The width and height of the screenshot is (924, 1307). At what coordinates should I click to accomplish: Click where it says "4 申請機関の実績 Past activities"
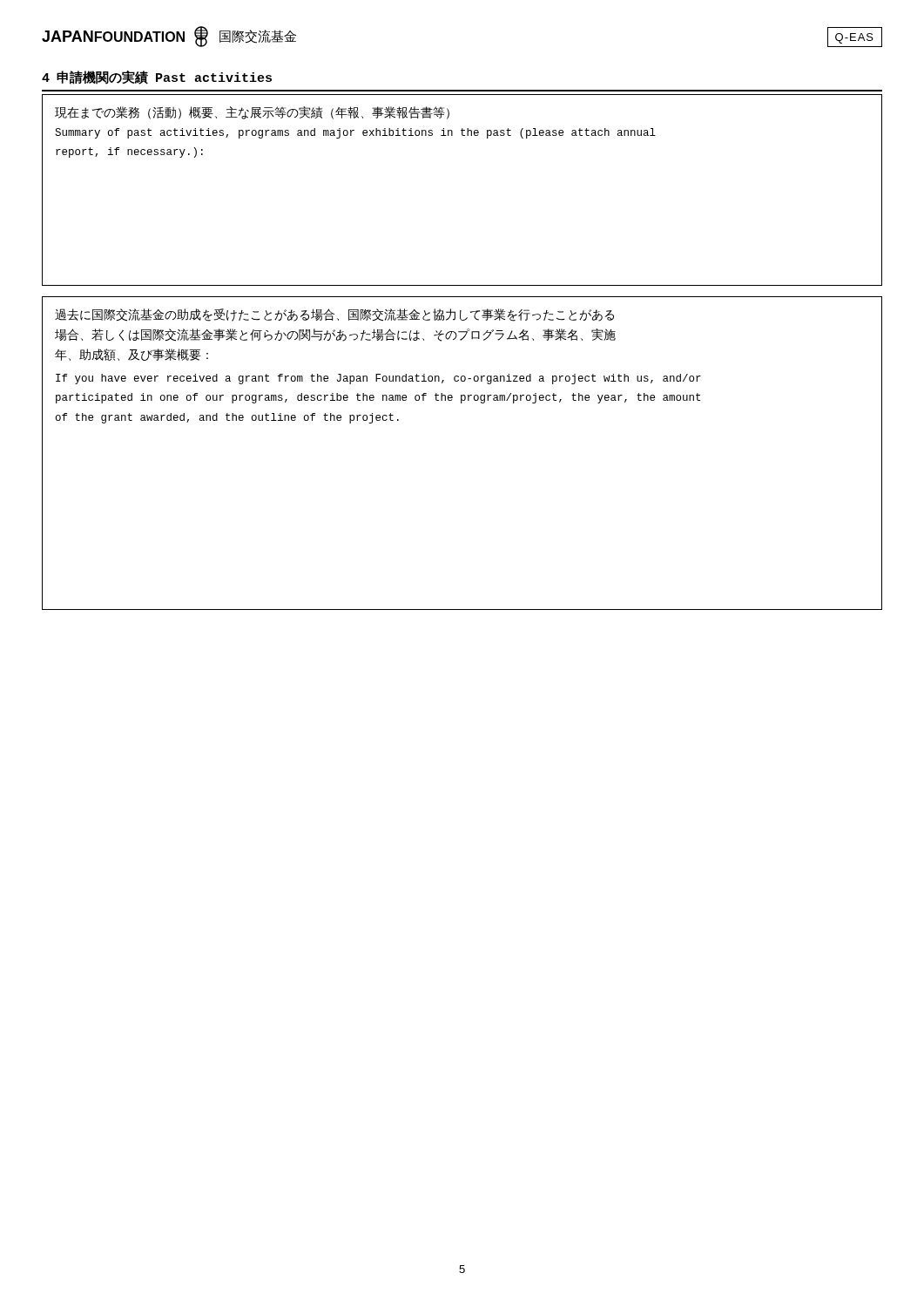(157, 78)
